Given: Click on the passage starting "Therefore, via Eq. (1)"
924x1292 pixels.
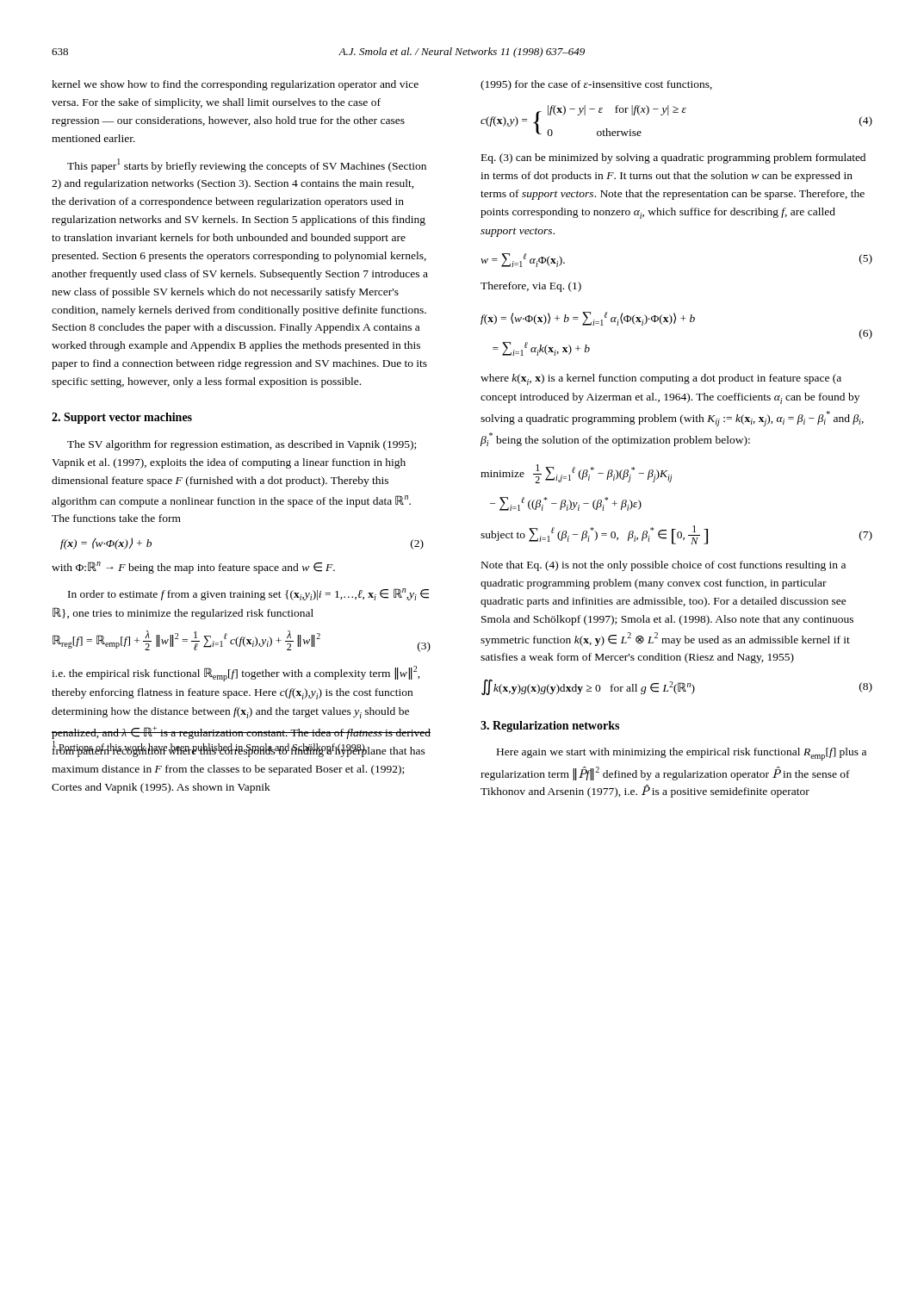Looking at the screenshot, I should [531, 287].
